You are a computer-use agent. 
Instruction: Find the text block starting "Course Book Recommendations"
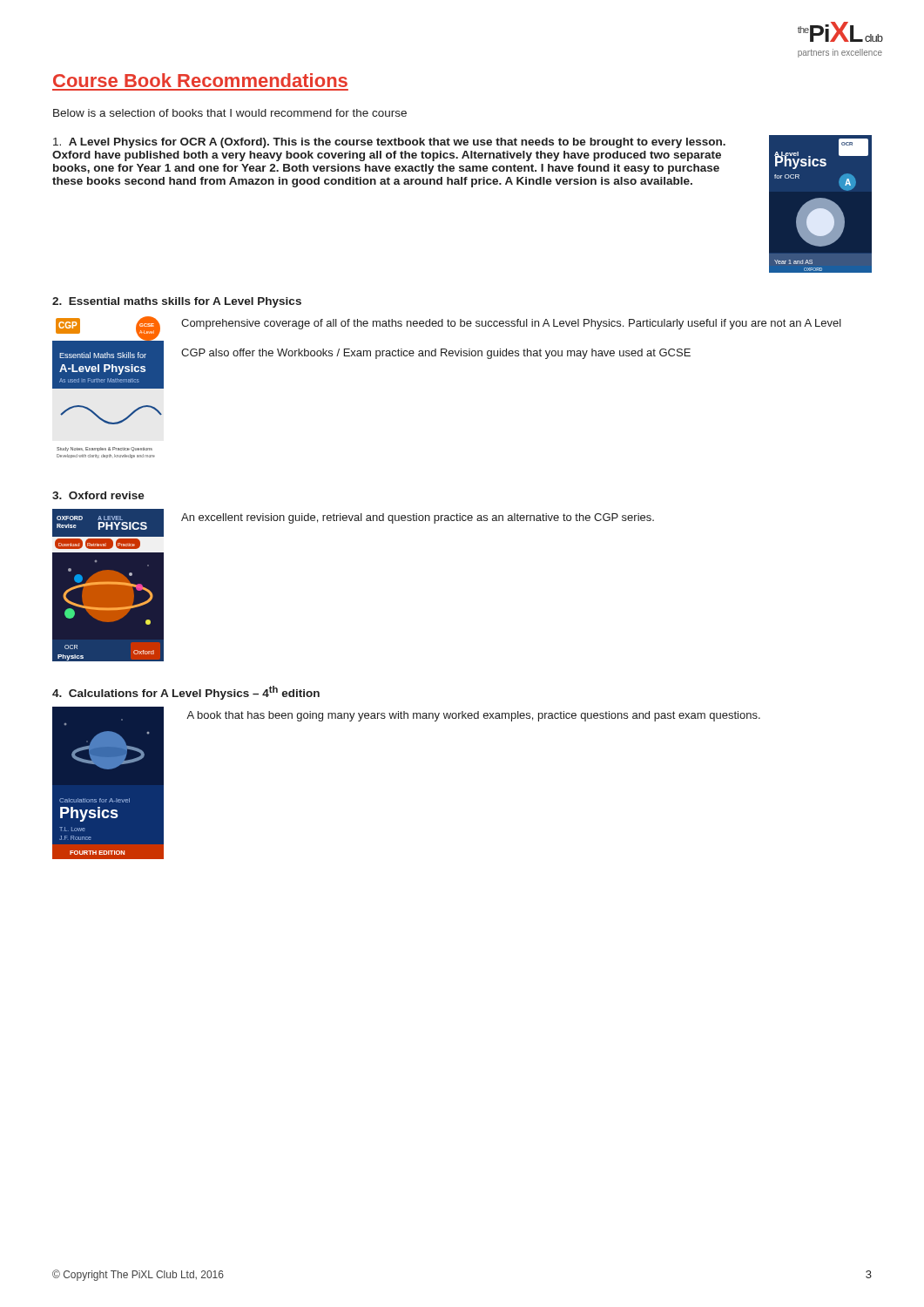coord(200,81)
